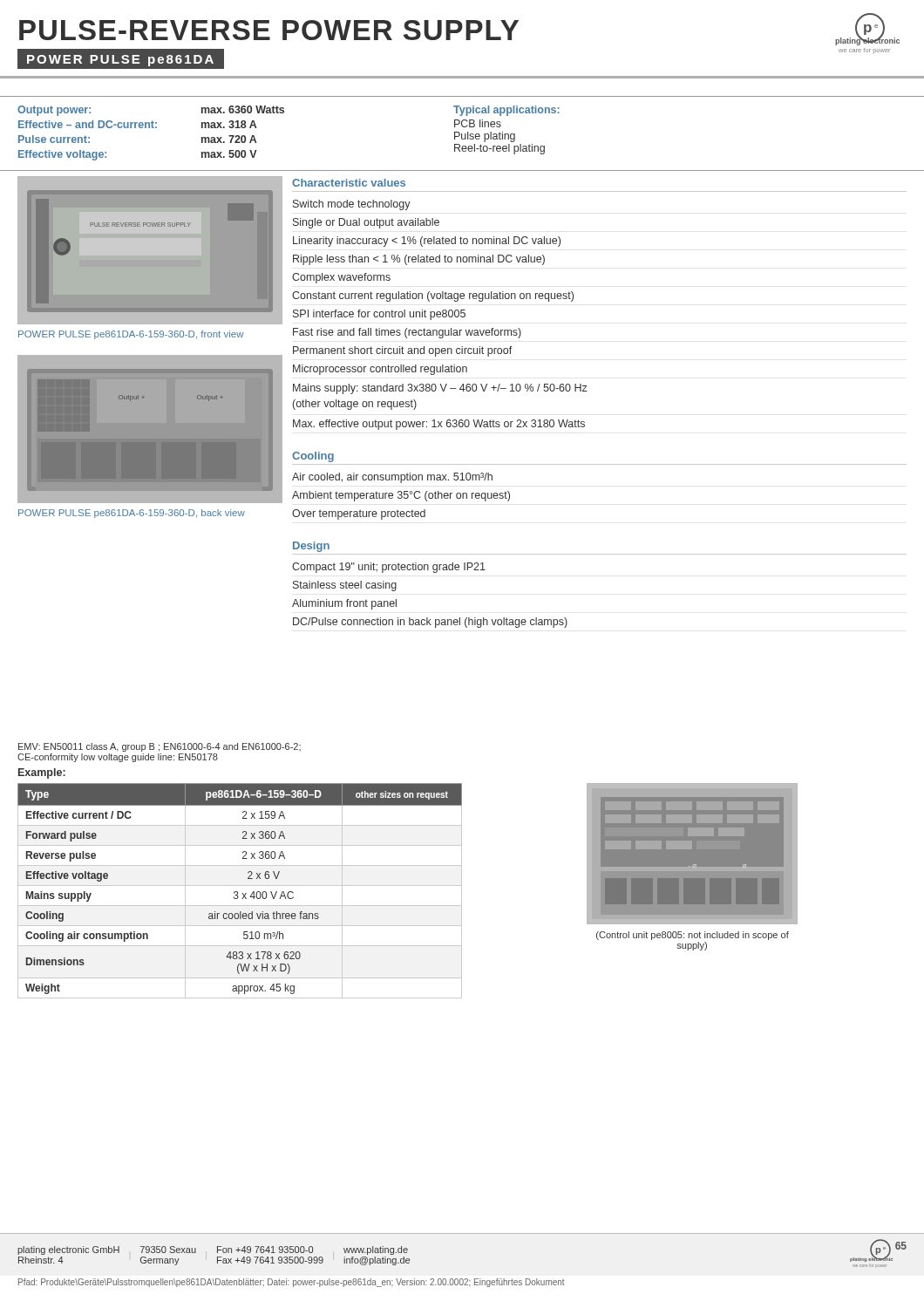The width and height of the screenshot is (924, 1308).
Task: Select the title
Action: click(x=269, y=30)
